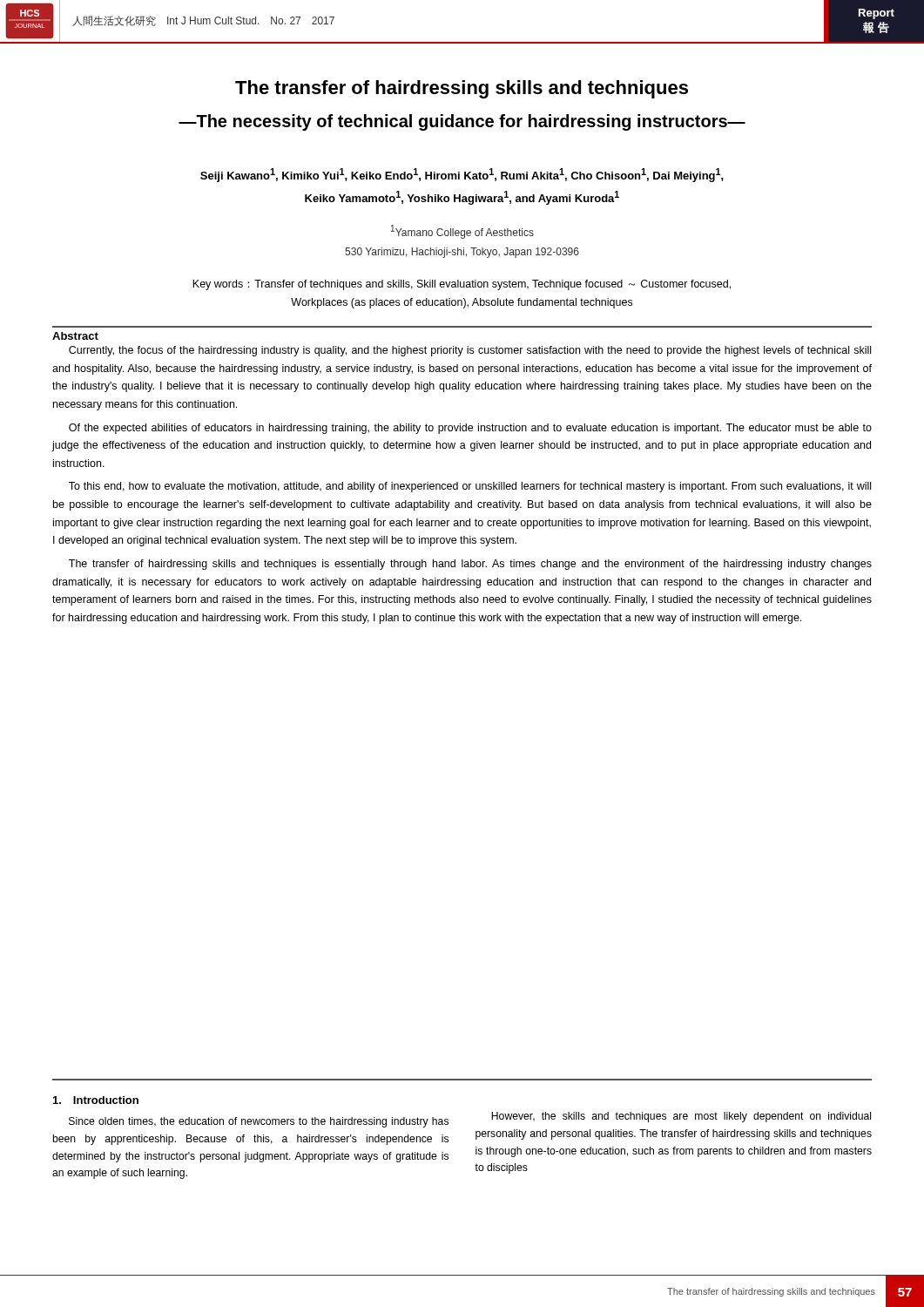Find the title on this page that starts "The transfer of hairdressing skills and"
Image resolution: width=924 pixels, height=1307 pixels.
462,88
